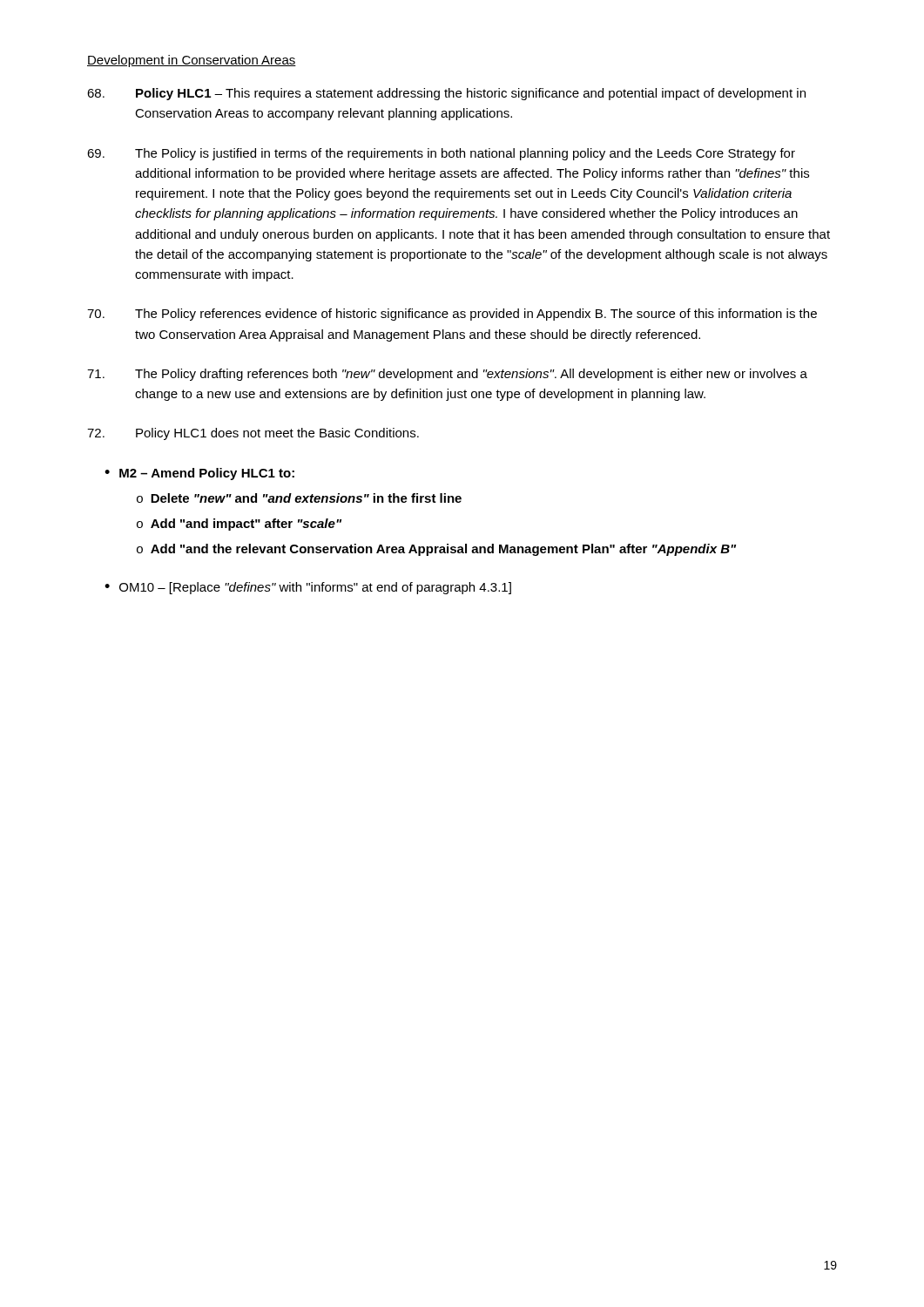
Task: Click the passage that begins "The Policy references evidence"
Action: tap(459, 324)
